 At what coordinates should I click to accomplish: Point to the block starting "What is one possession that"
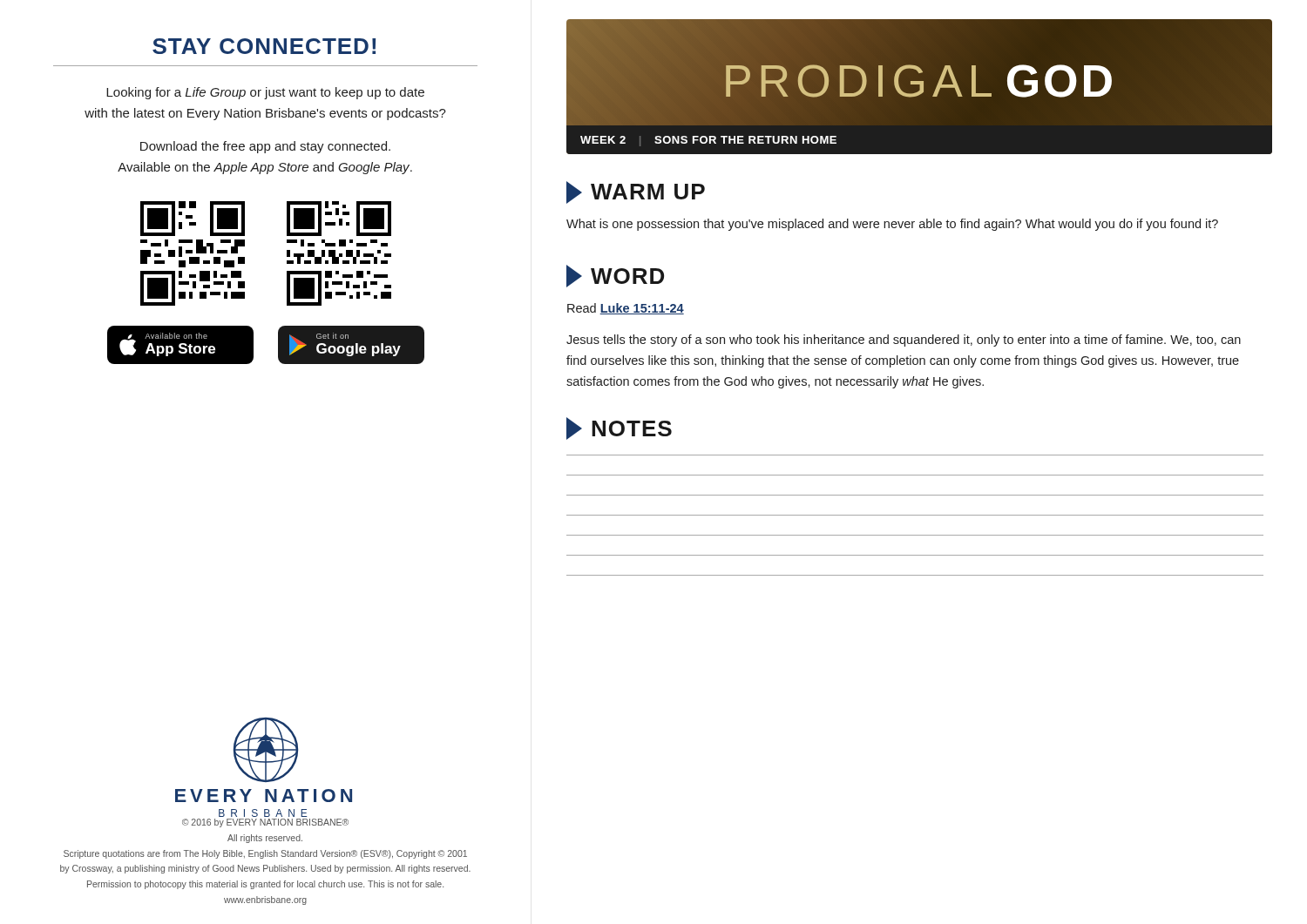point(892,224)
